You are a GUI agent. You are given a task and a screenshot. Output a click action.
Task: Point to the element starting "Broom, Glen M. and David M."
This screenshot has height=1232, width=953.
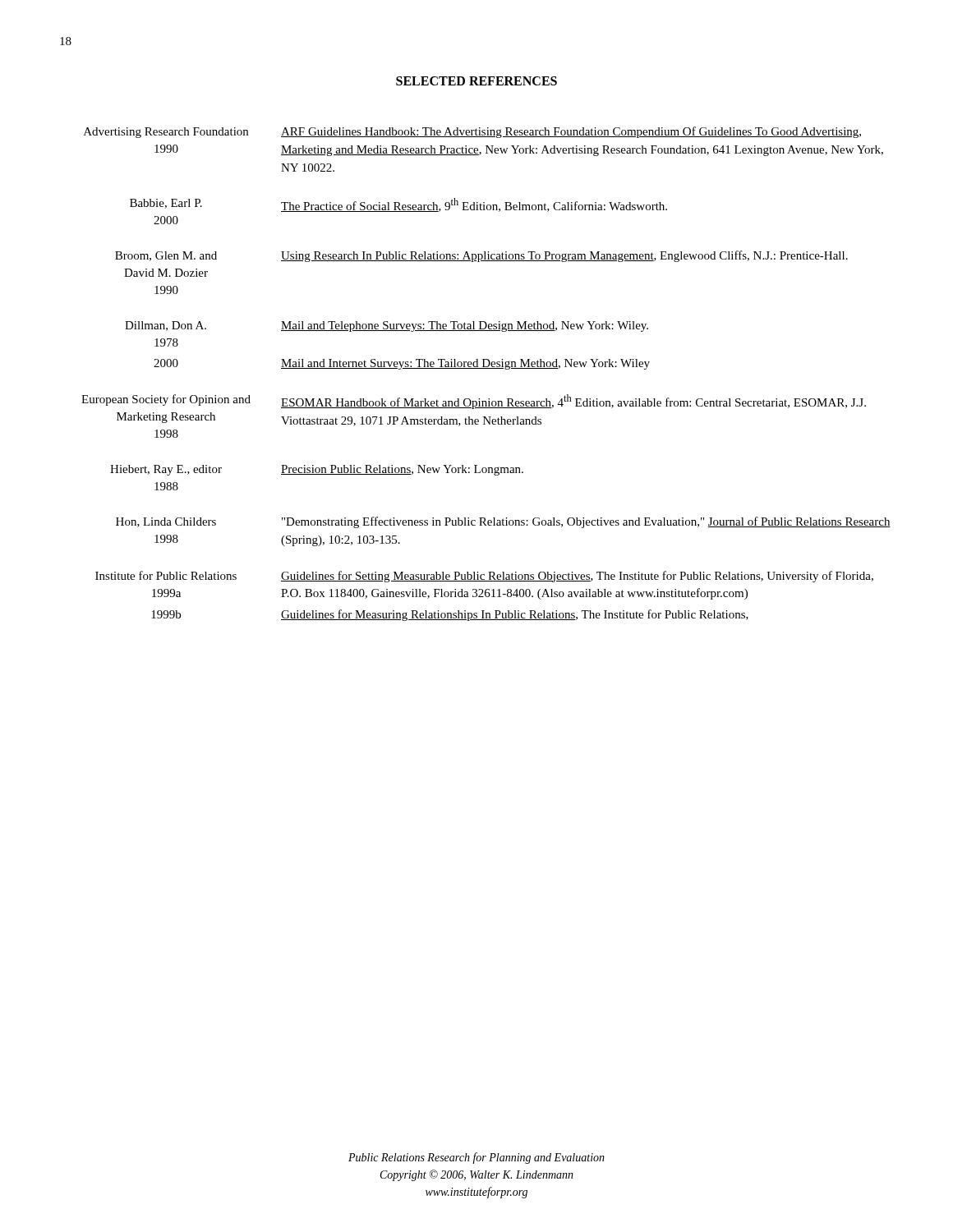(476, 273)
